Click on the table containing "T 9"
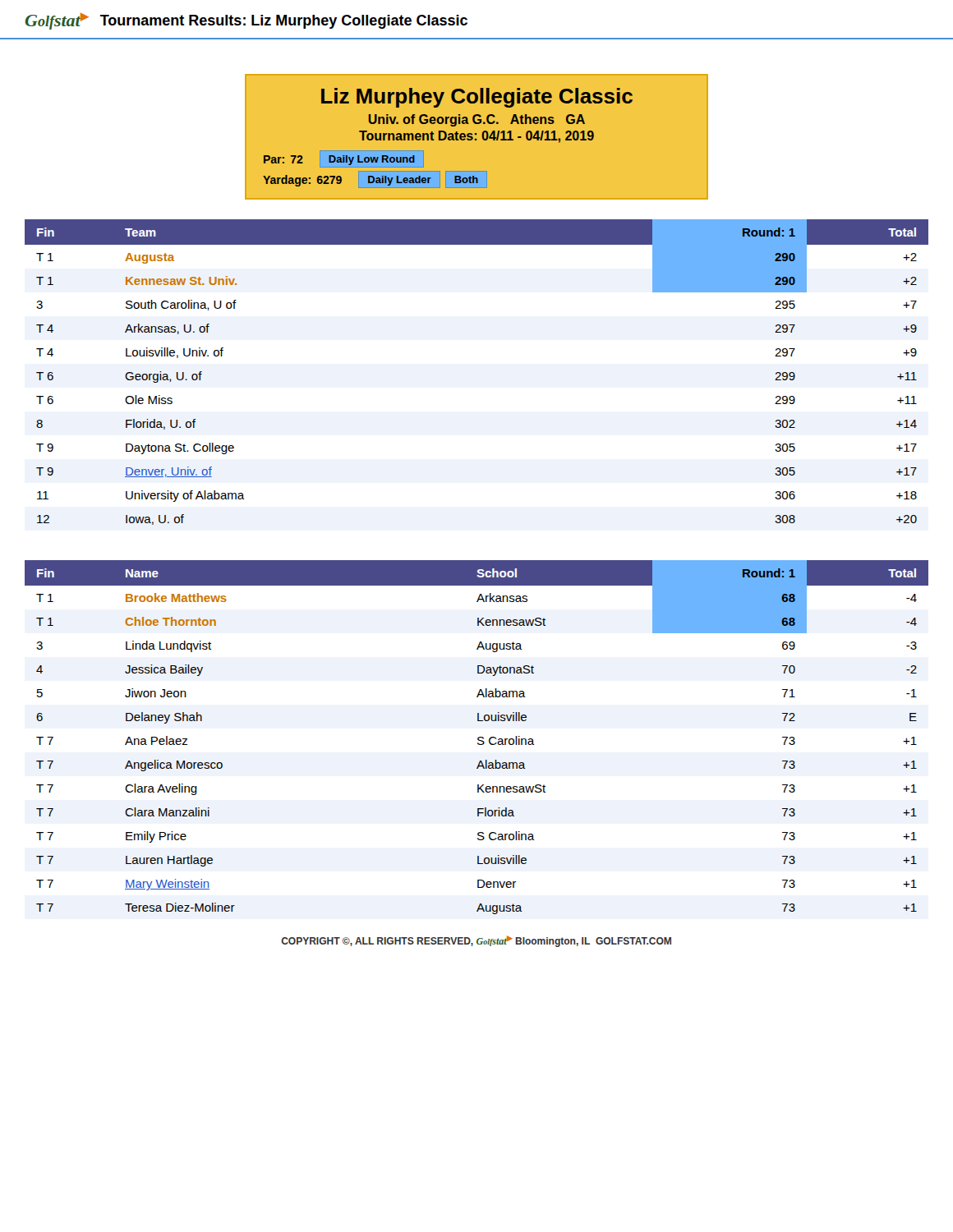 pyautogui.click(x=476, y=375)
